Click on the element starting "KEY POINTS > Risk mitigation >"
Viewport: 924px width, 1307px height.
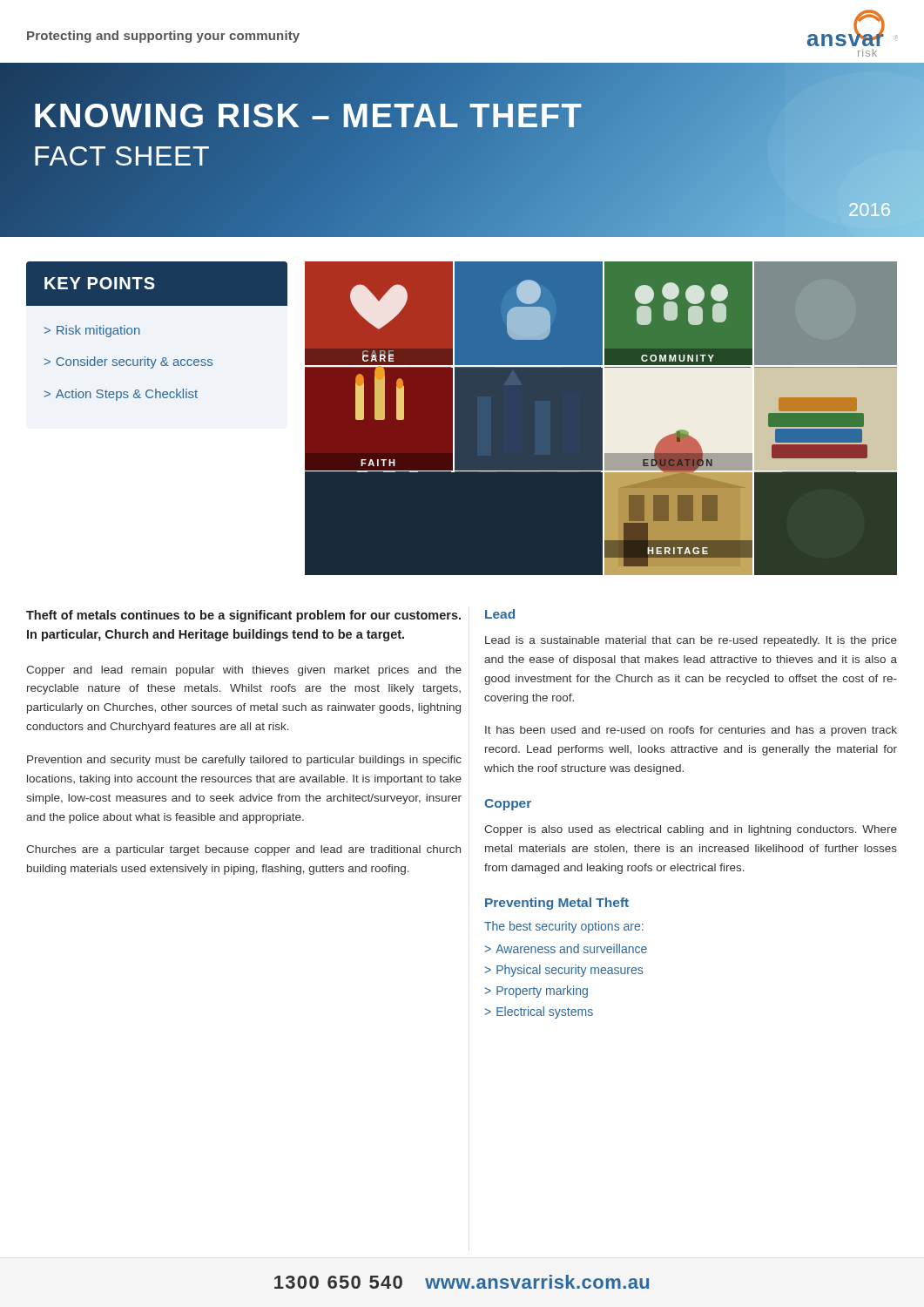157,284
